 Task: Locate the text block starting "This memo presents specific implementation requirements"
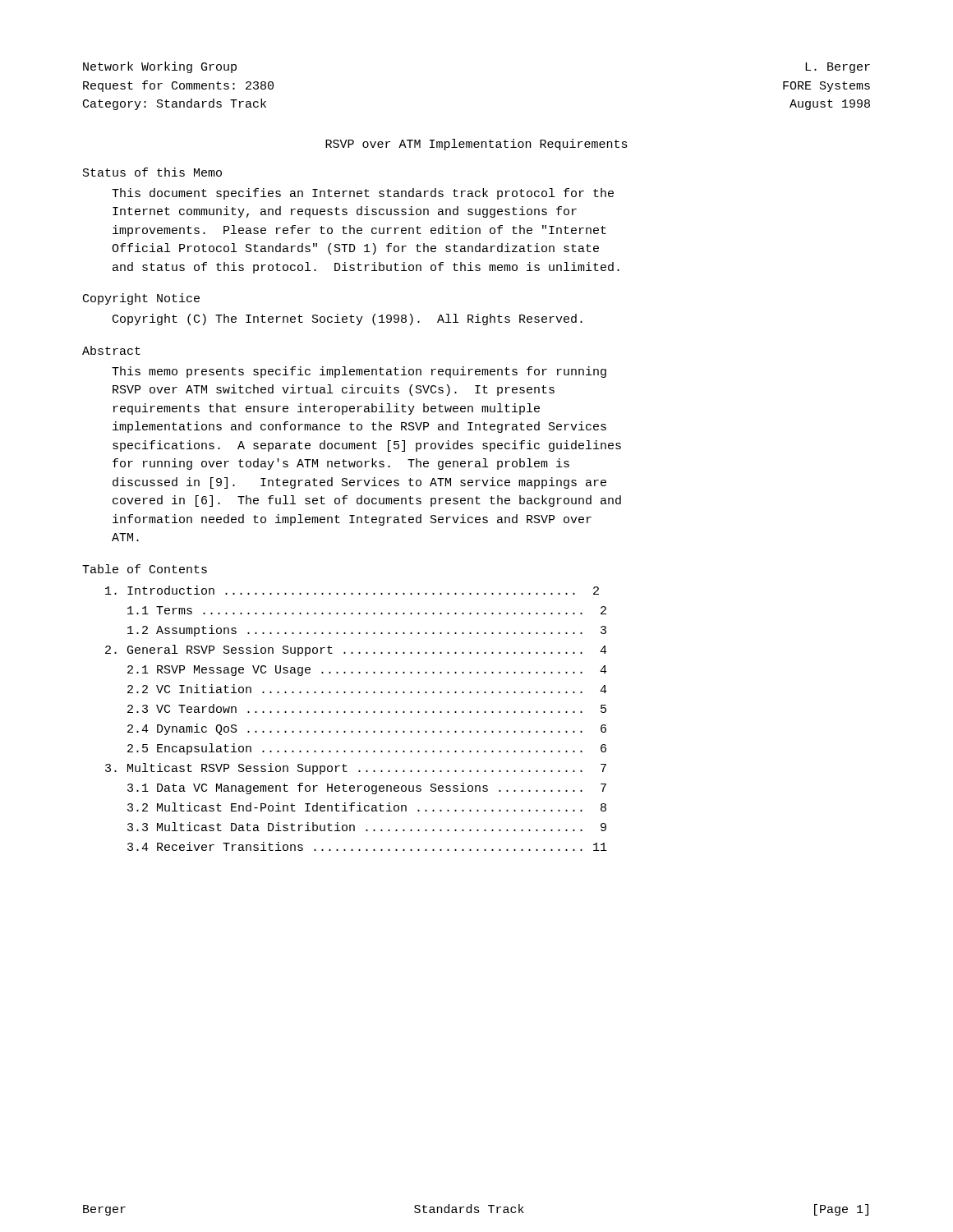point(367,455)
